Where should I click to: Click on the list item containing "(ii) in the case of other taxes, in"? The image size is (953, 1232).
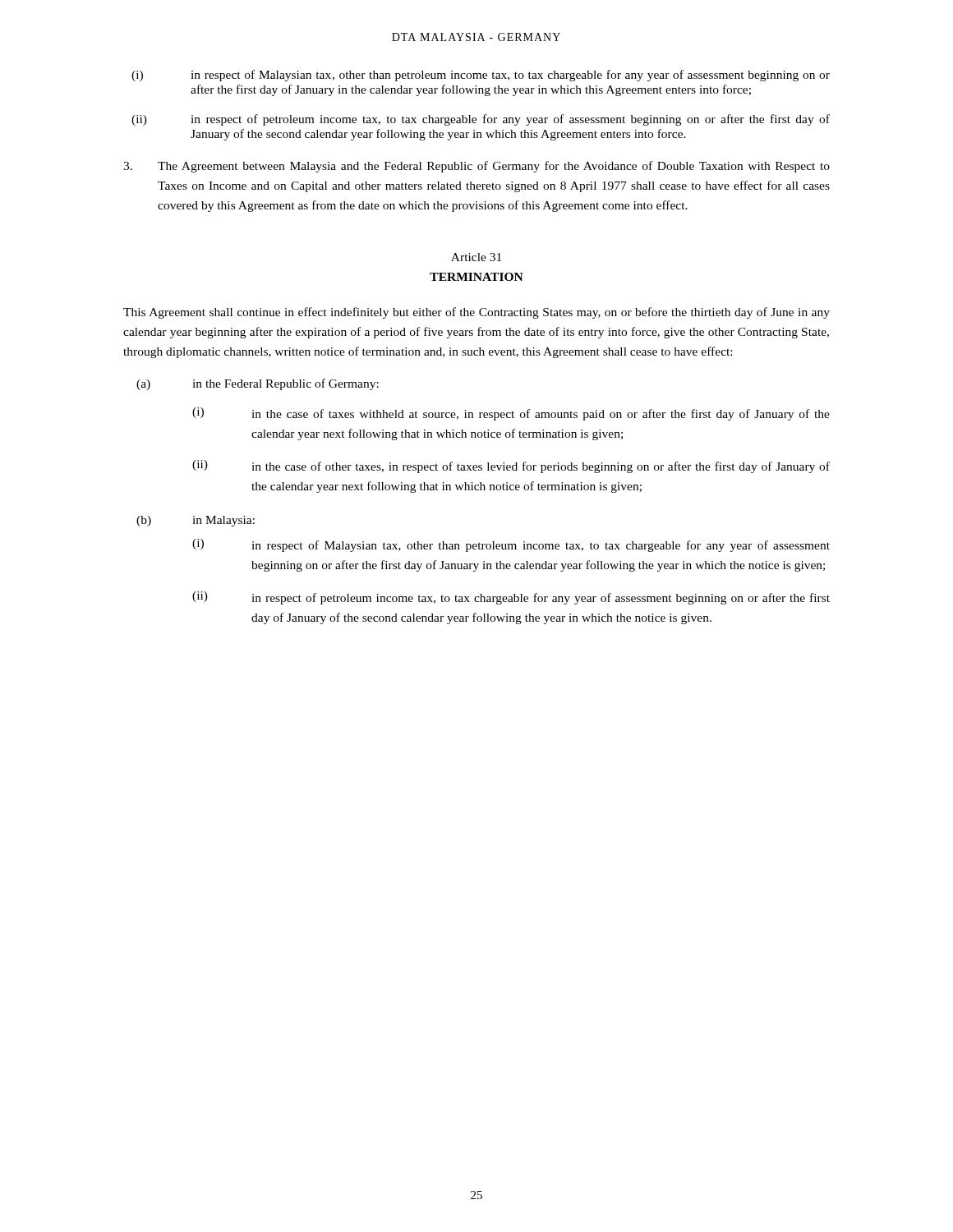point(476,477)
